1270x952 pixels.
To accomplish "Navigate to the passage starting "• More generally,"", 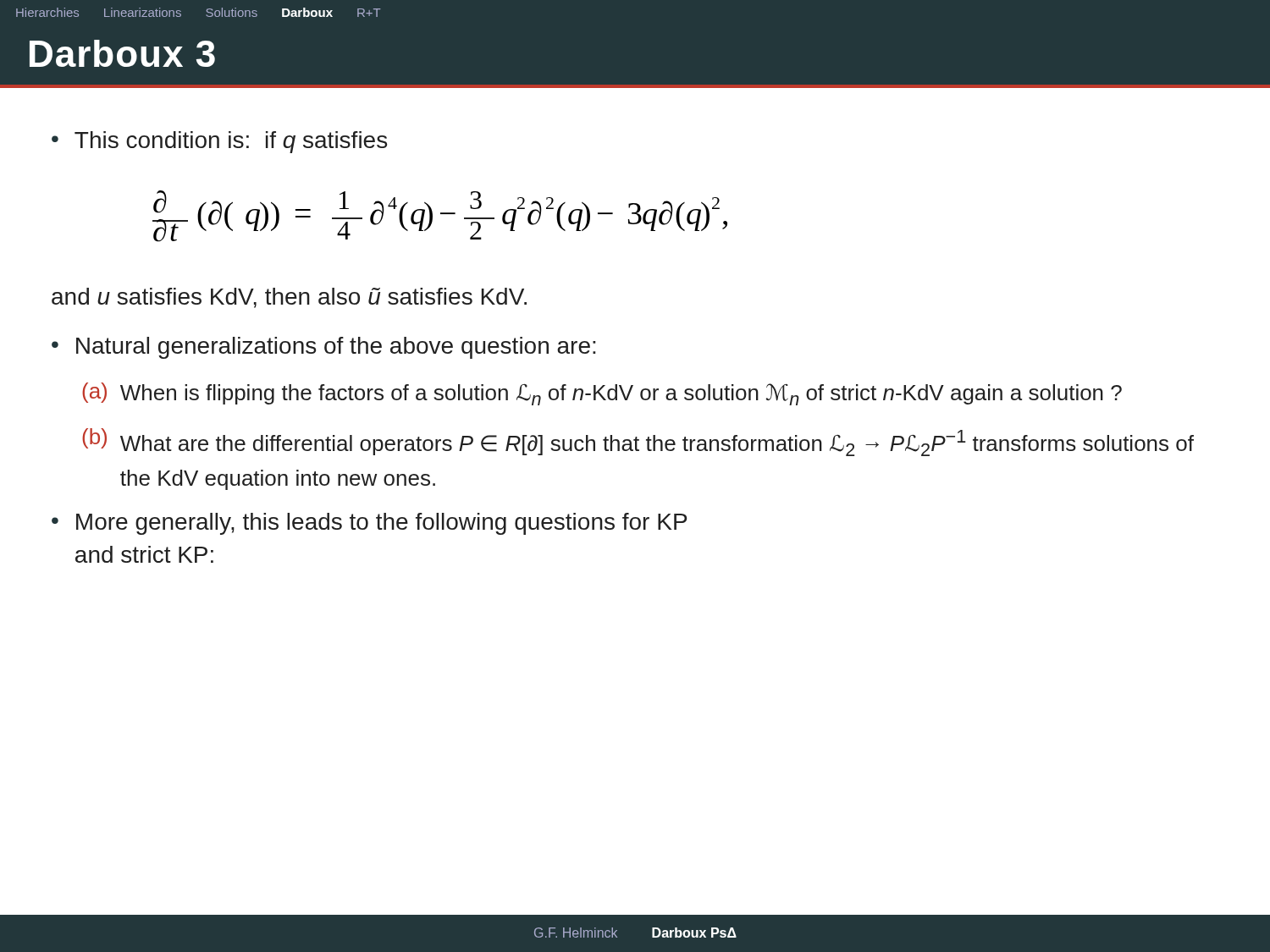I will [369, 538].
